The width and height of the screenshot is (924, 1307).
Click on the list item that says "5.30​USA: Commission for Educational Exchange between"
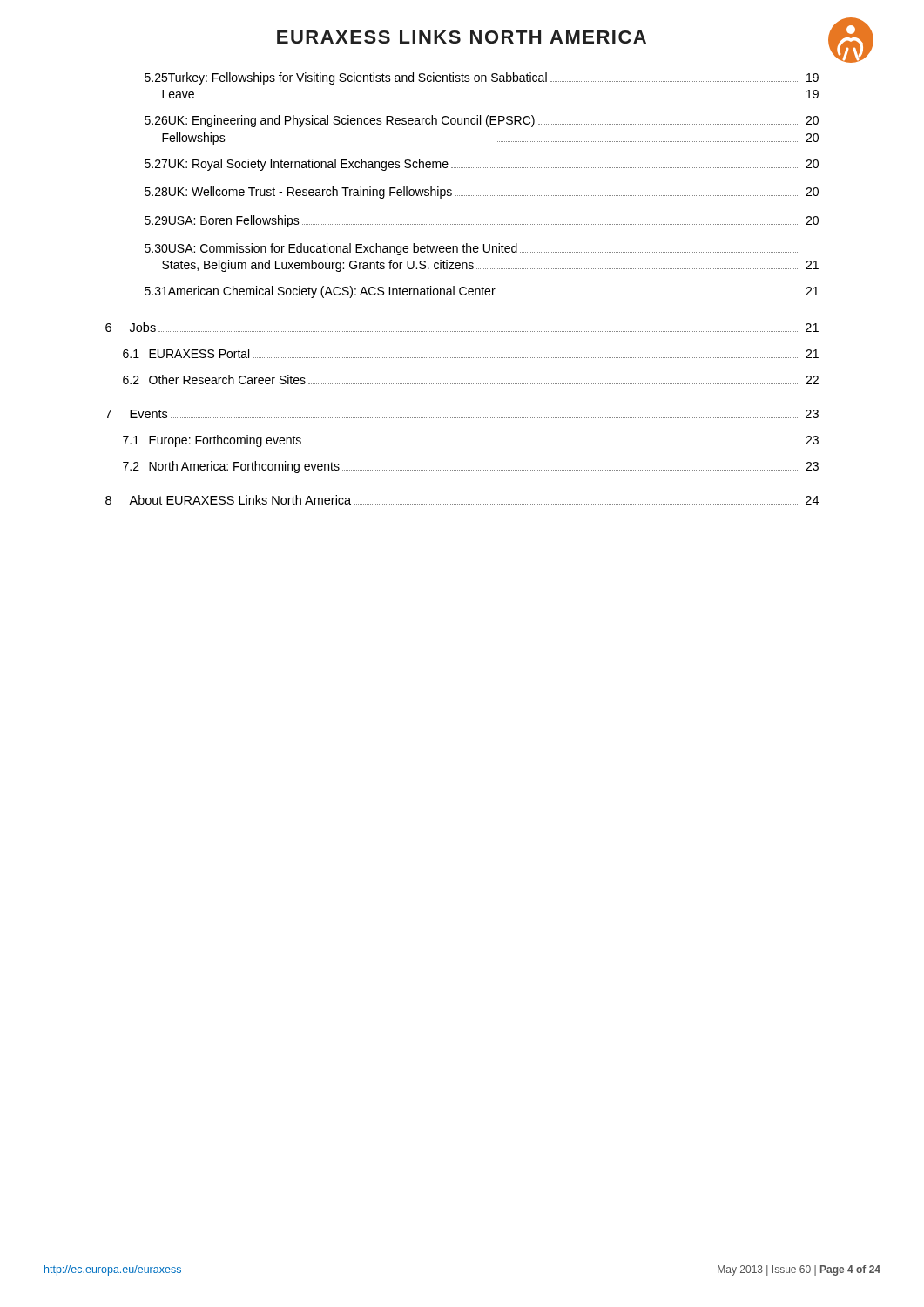(x=451, y=248)
